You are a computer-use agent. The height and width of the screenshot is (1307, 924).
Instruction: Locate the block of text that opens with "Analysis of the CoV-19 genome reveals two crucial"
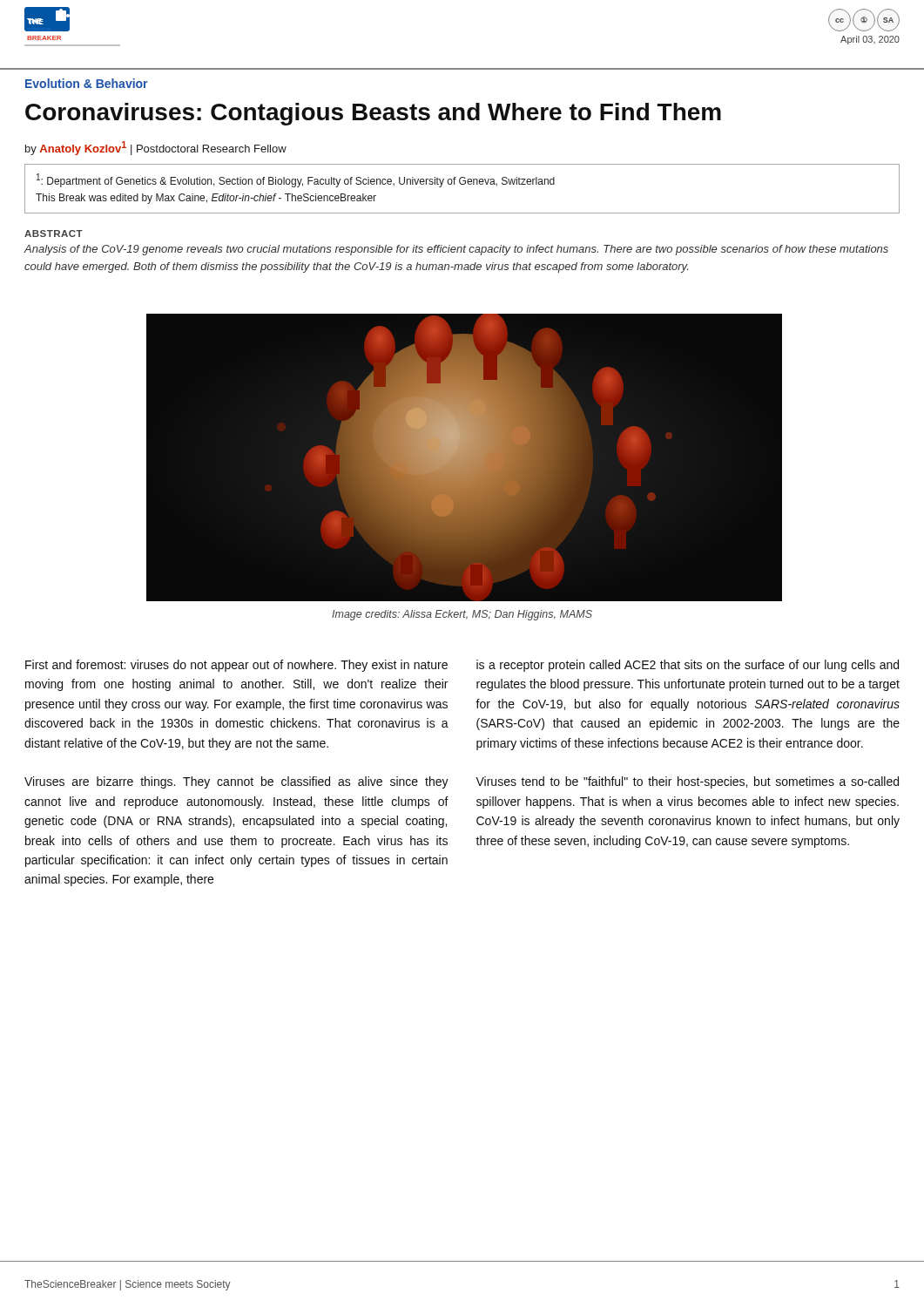point(457,258)
